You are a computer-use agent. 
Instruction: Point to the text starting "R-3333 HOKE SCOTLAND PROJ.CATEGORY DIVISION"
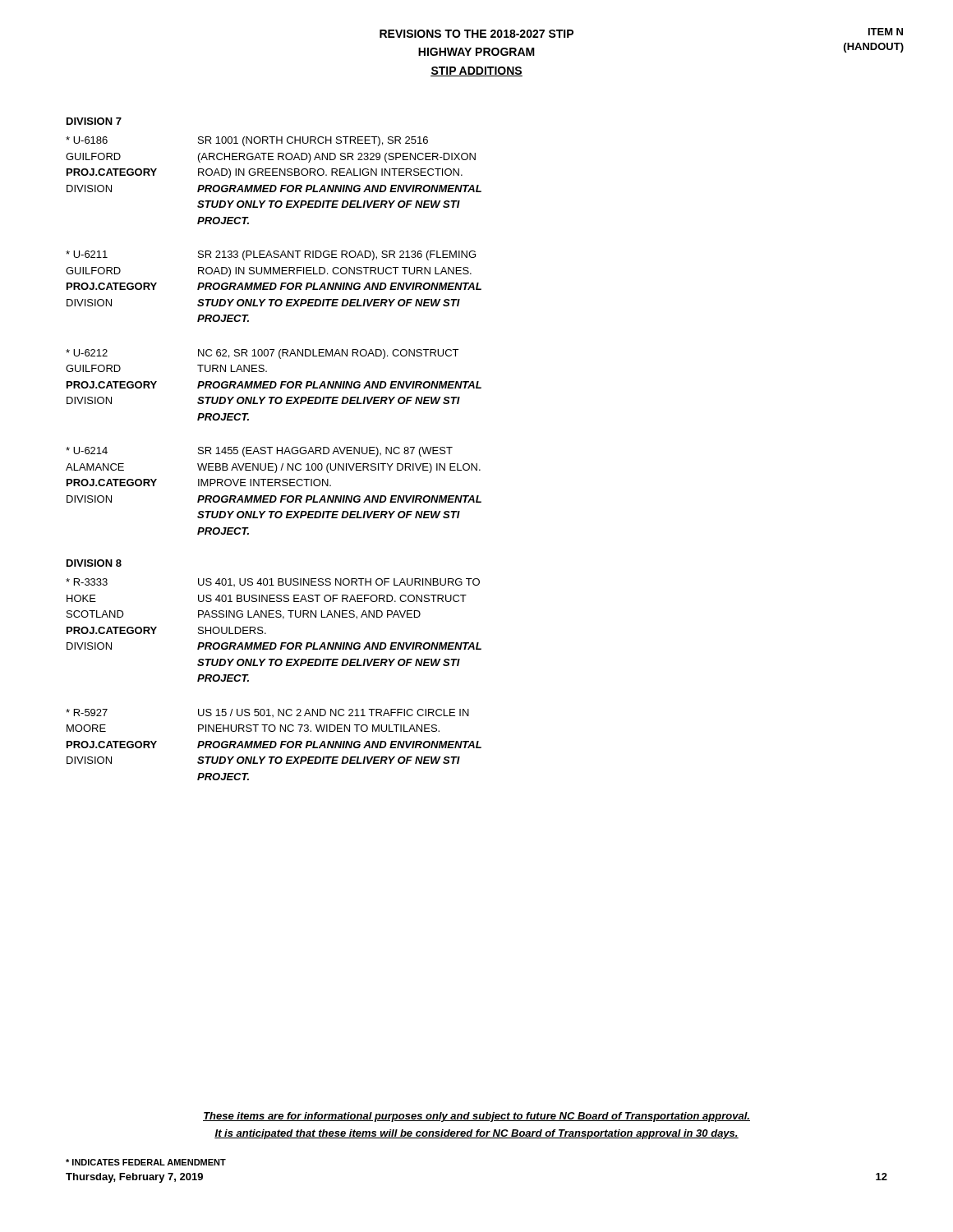point(273,582)
